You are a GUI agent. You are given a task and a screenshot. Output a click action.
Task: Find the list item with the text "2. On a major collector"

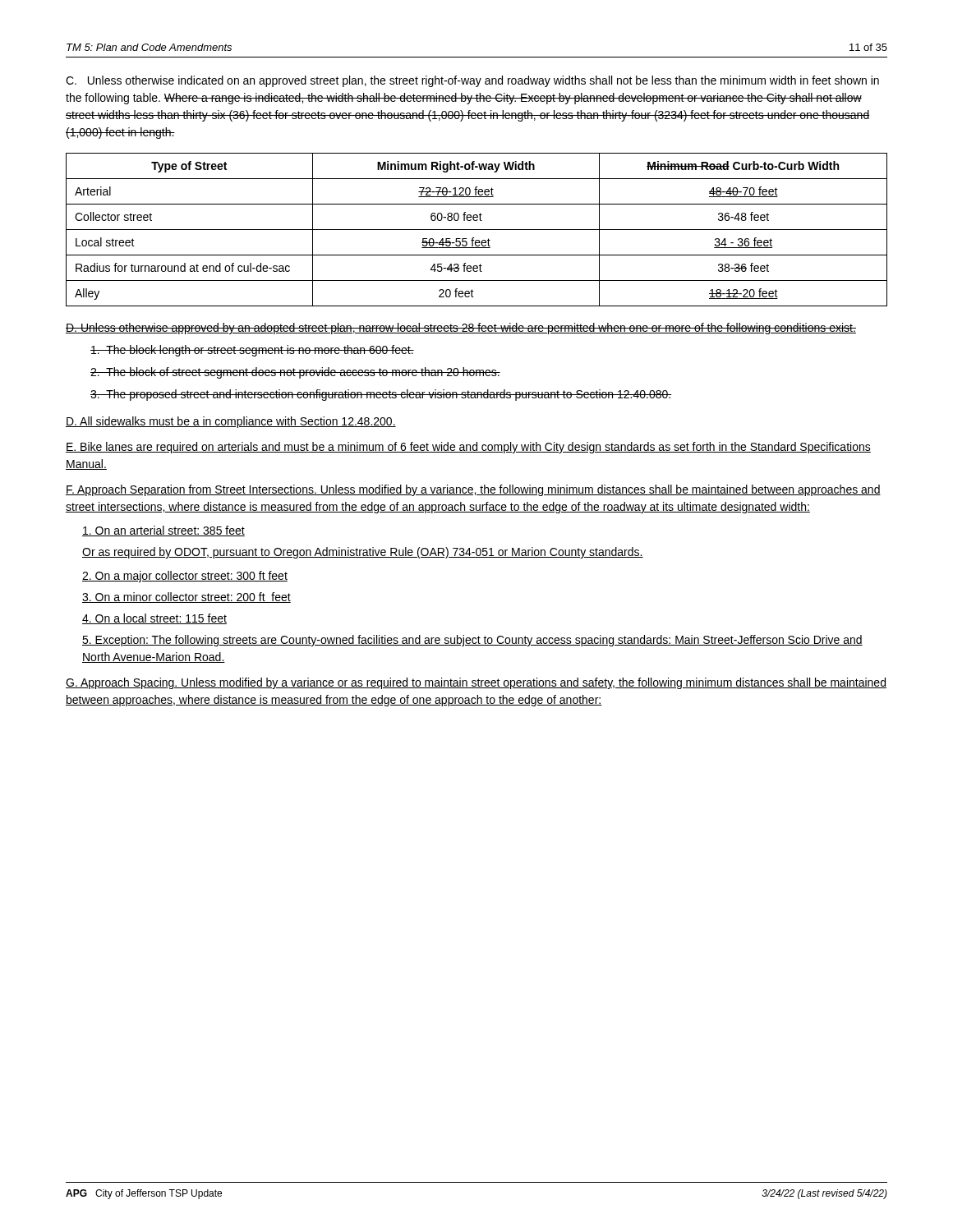[x=185, y=576]
